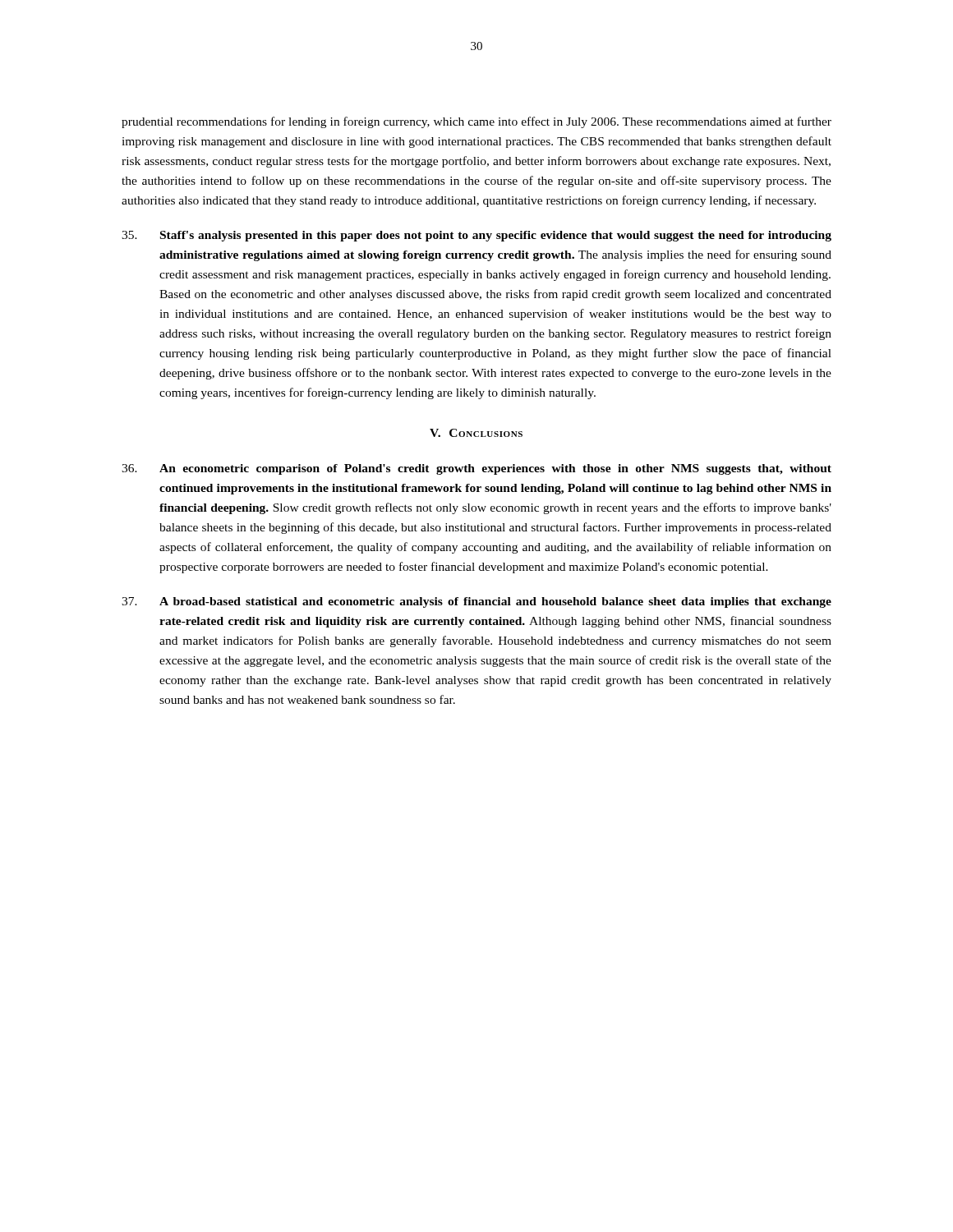Click on the text block containing "A broad-based statistical and econometric analysis"

pos(476,651)
